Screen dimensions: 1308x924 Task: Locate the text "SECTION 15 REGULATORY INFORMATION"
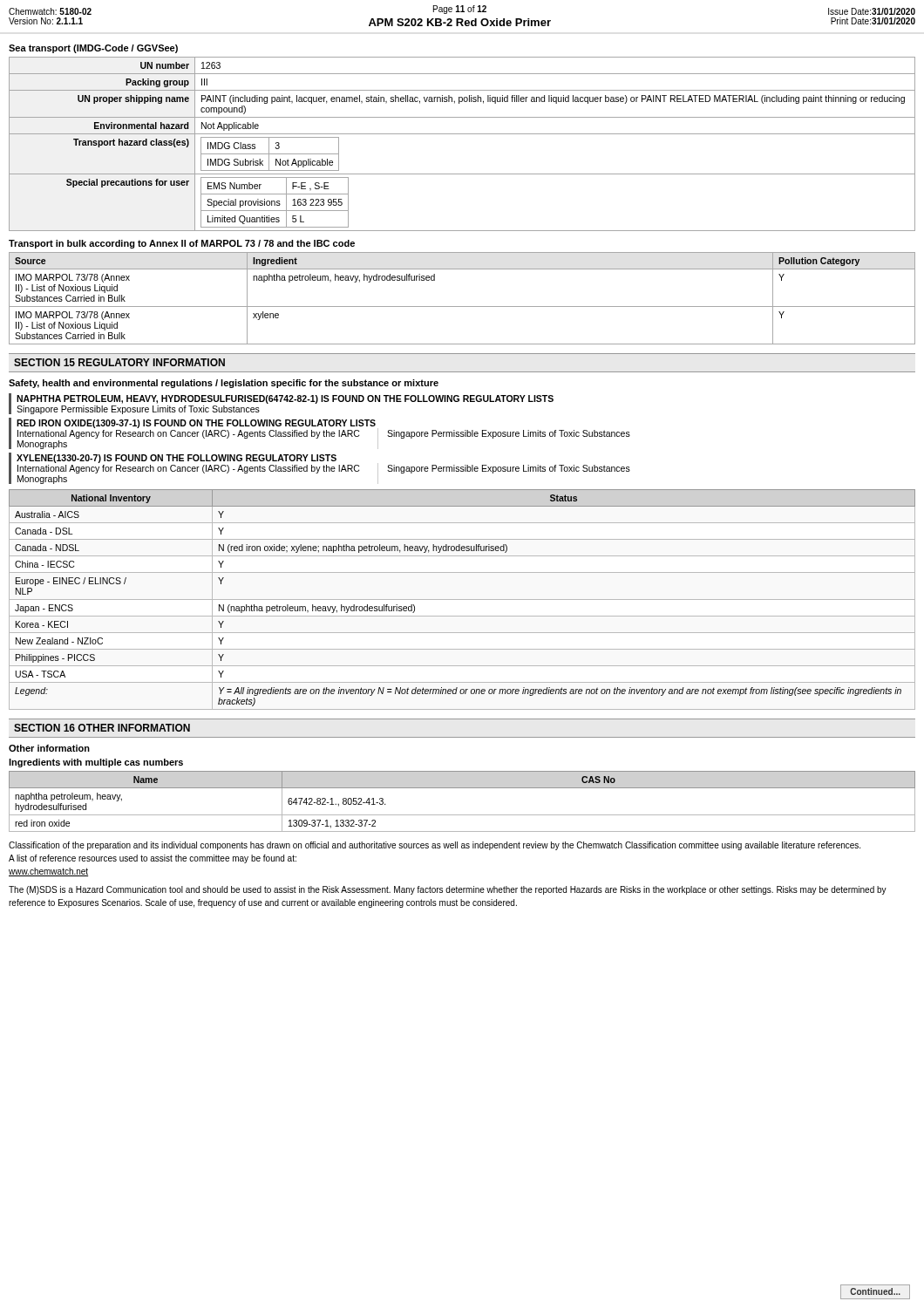tap(120, 363)
